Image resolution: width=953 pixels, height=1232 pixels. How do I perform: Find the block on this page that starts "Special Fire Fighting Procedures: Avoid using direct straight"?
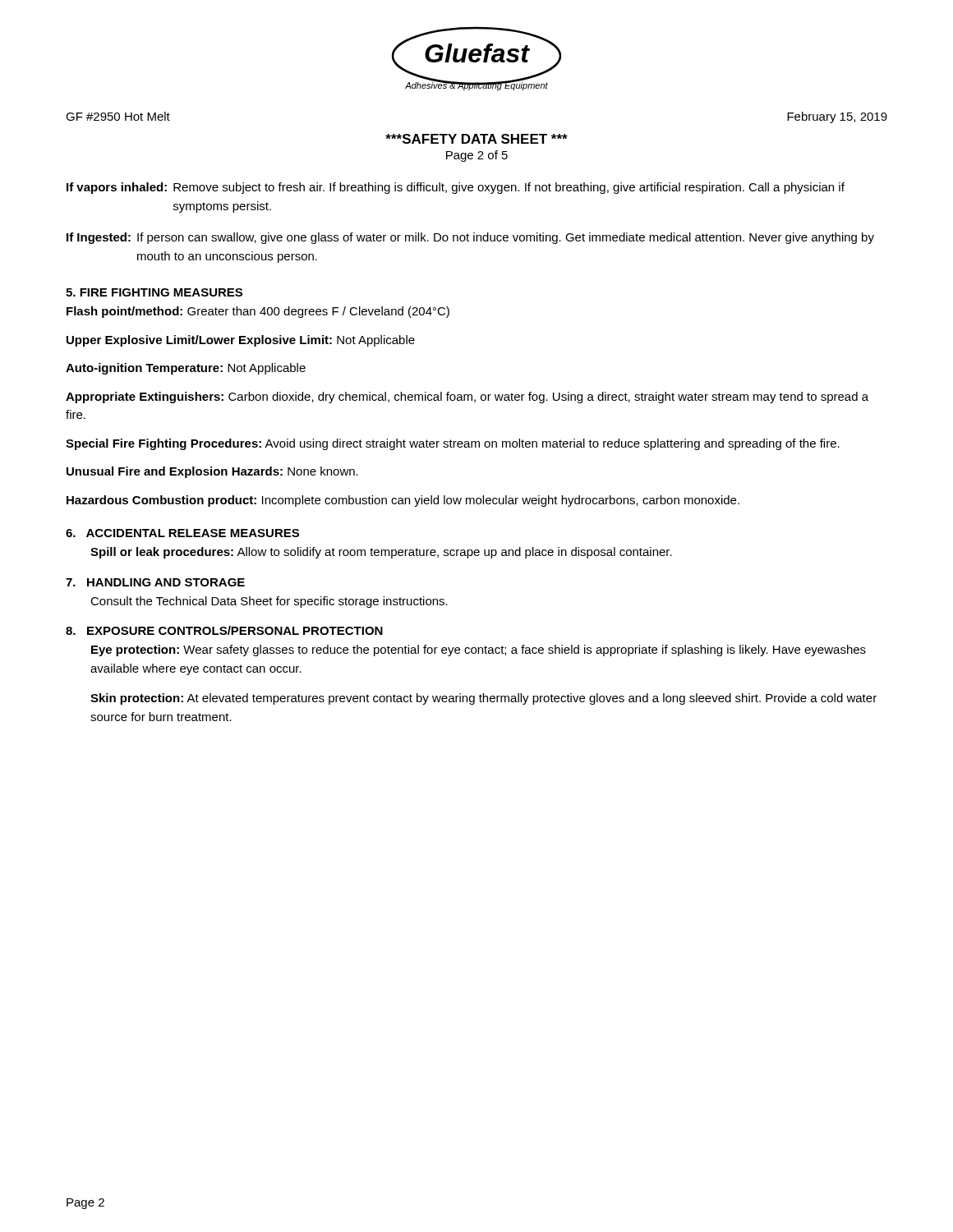pos(453,443)
